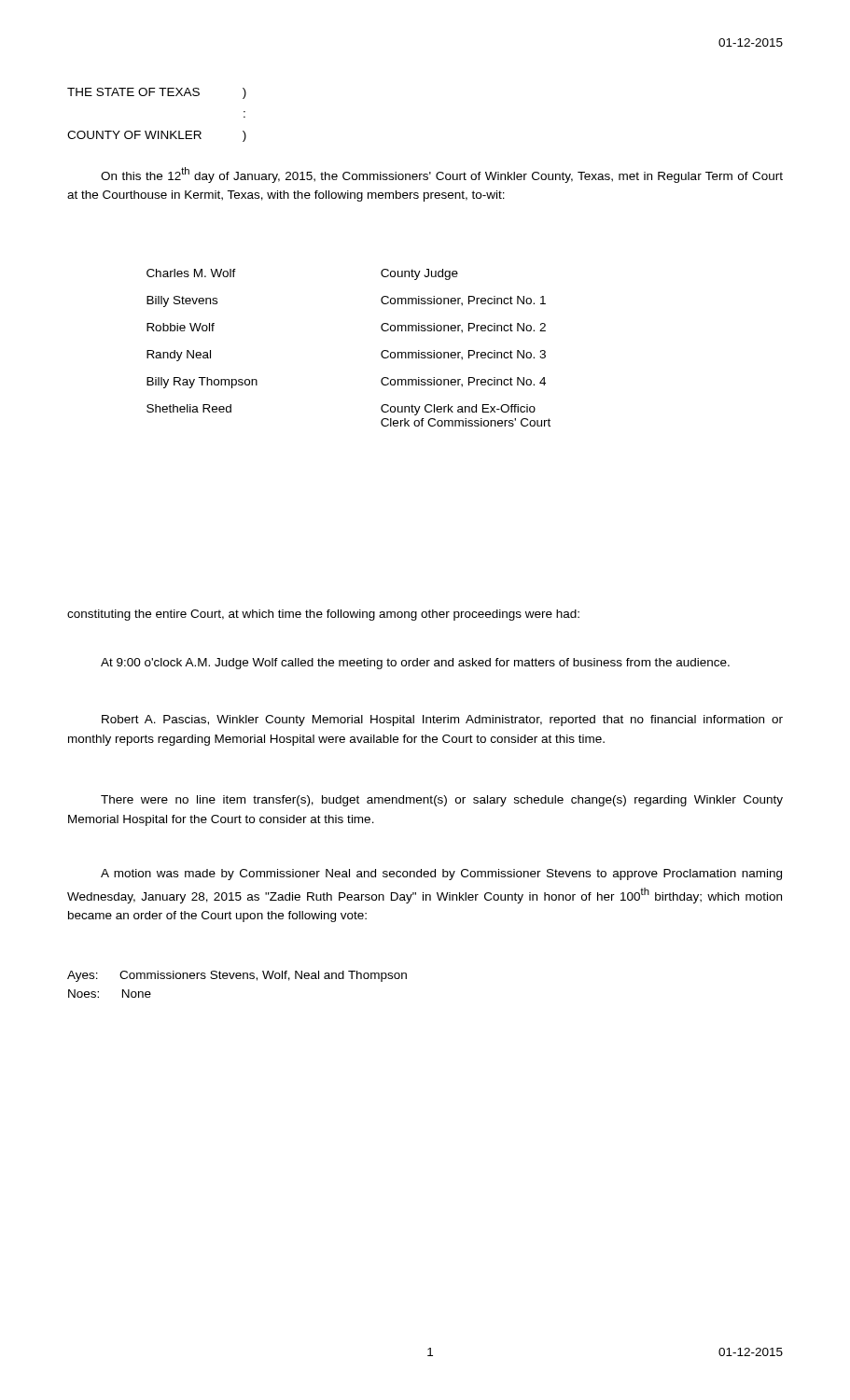Click on the element starting "Robert A. Pascias, Winkler County"

tap(425, 730)
